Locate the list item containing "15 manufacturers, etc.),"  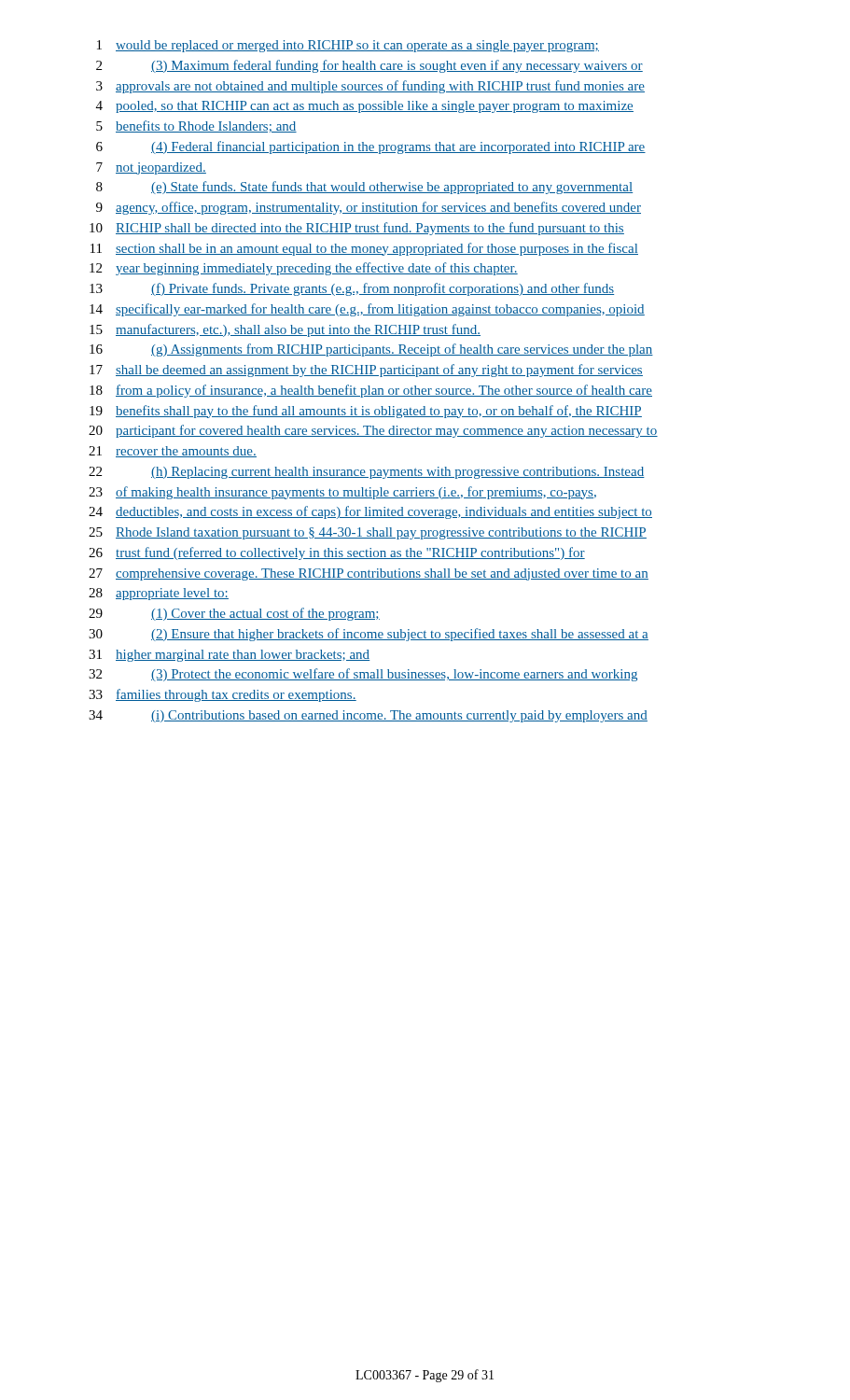coord(434,330)
